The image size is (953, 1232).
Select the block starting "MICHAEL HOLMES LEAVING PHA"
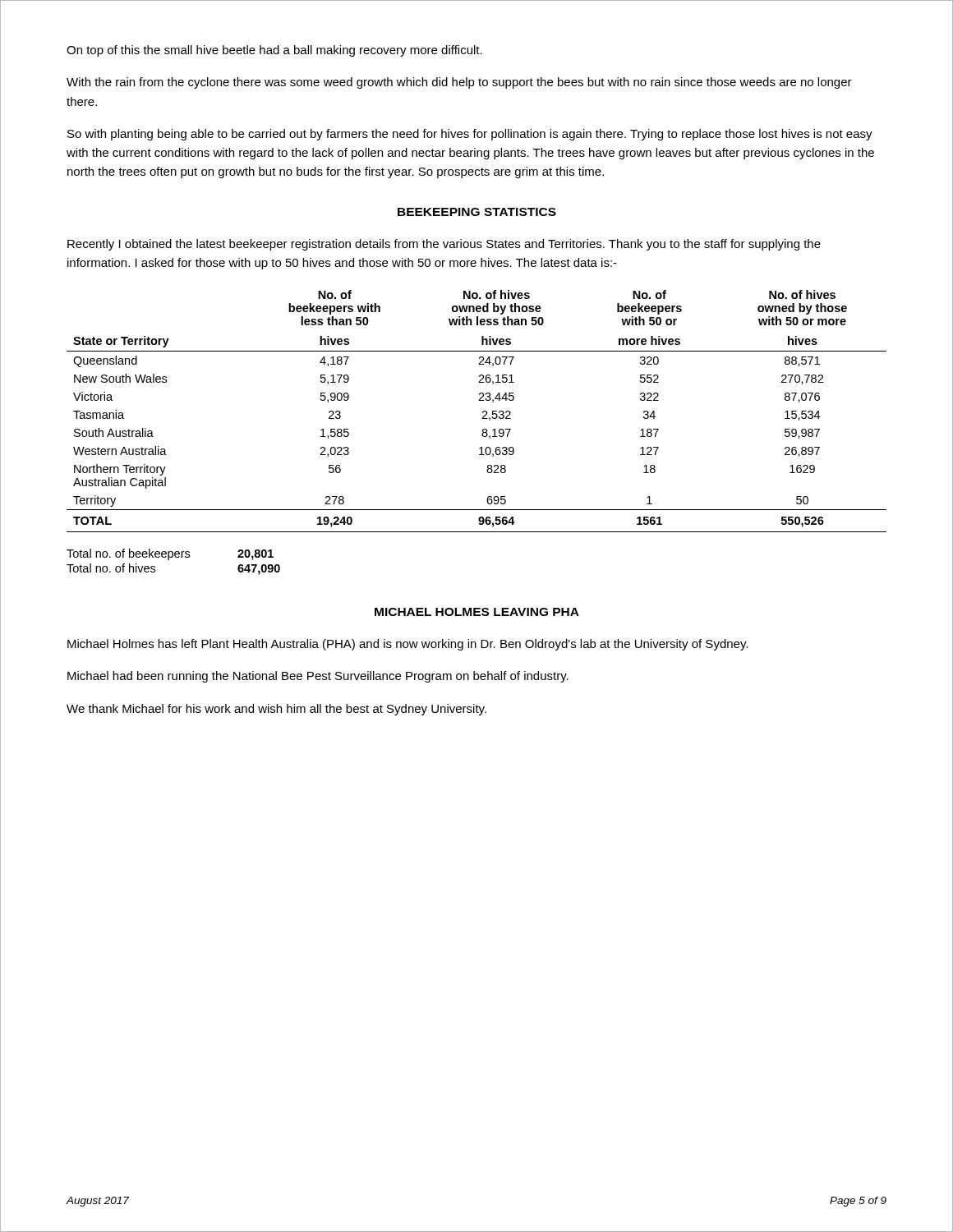point(476,612)
